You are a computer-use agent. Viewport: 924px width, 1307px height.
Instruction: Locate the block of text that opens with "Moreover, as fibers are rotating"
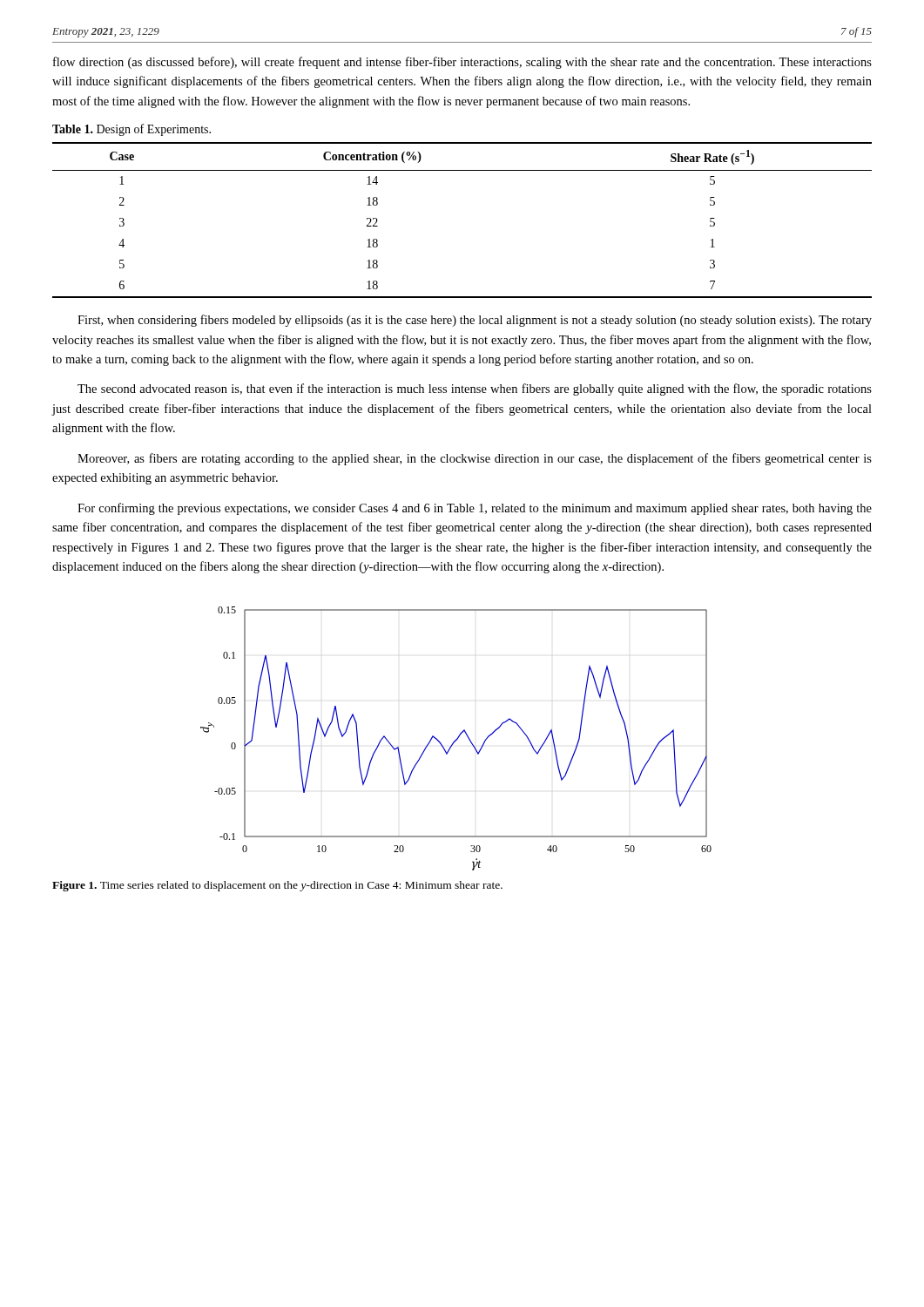[462, 468]
